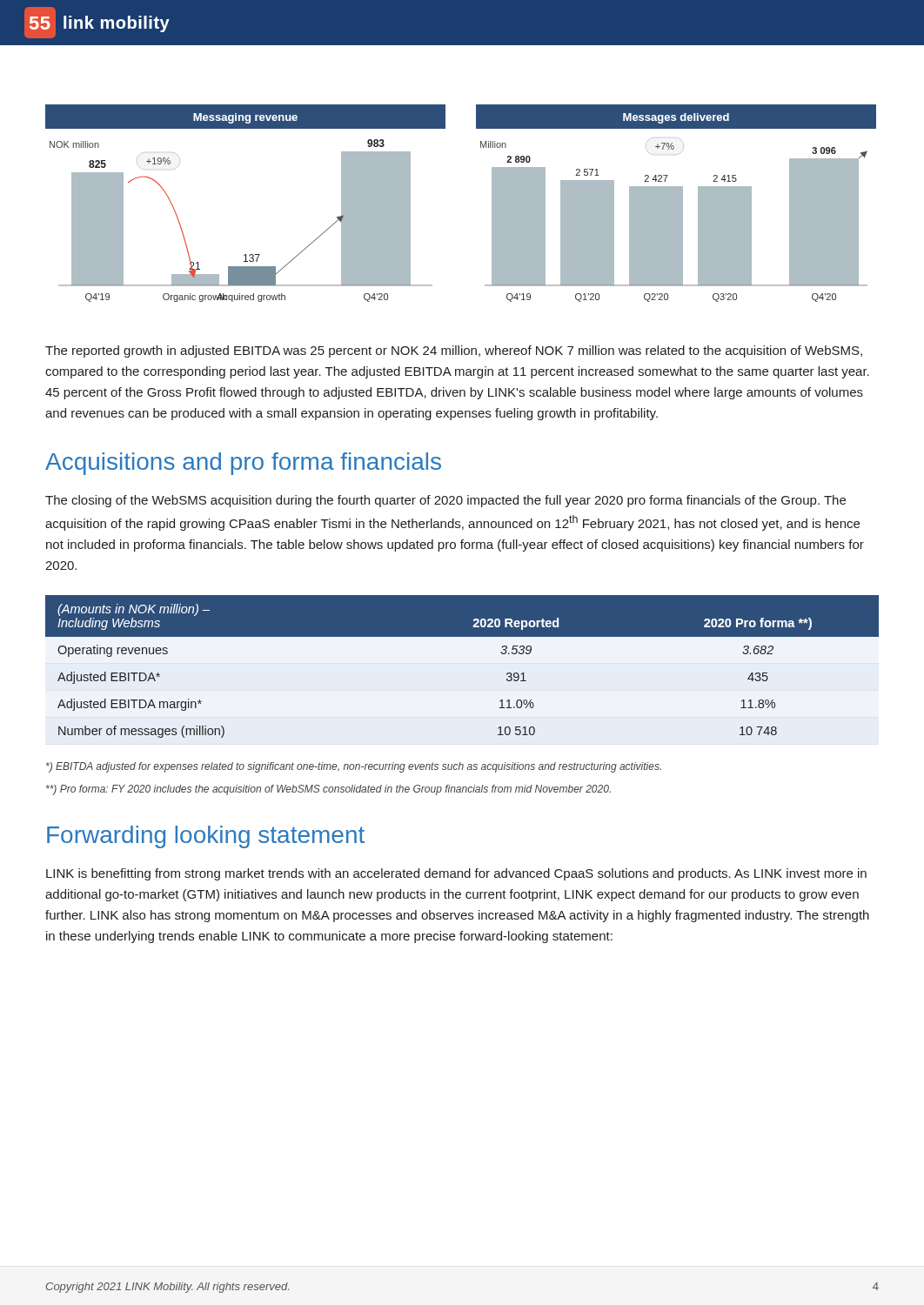Select the passage starting "The closing of"
The width and height of the screenshot is (924, 1305).
point(455,532)
